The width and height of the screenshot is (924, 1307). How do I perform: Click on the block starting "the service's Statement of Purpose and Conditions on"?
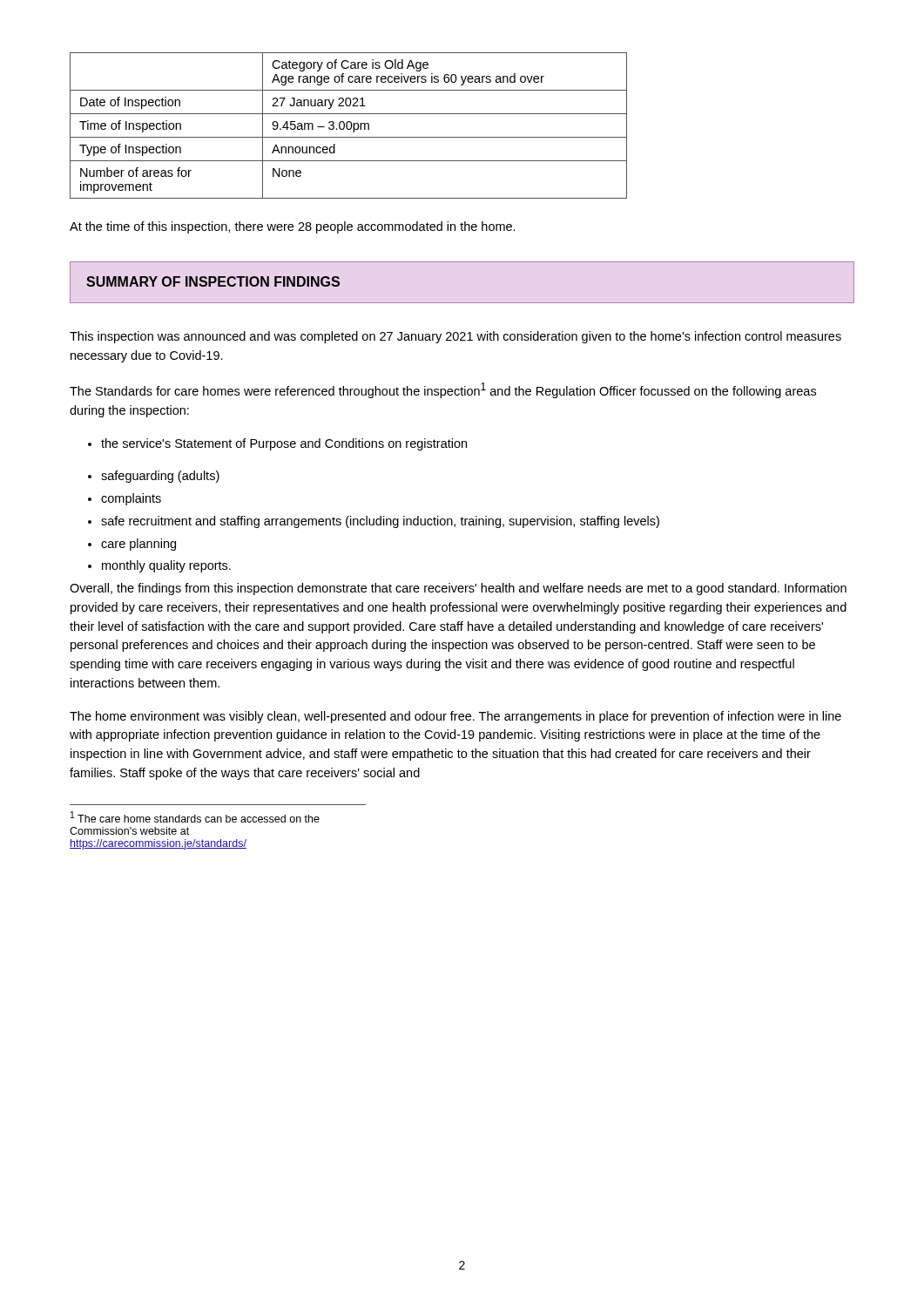(462, 444)
